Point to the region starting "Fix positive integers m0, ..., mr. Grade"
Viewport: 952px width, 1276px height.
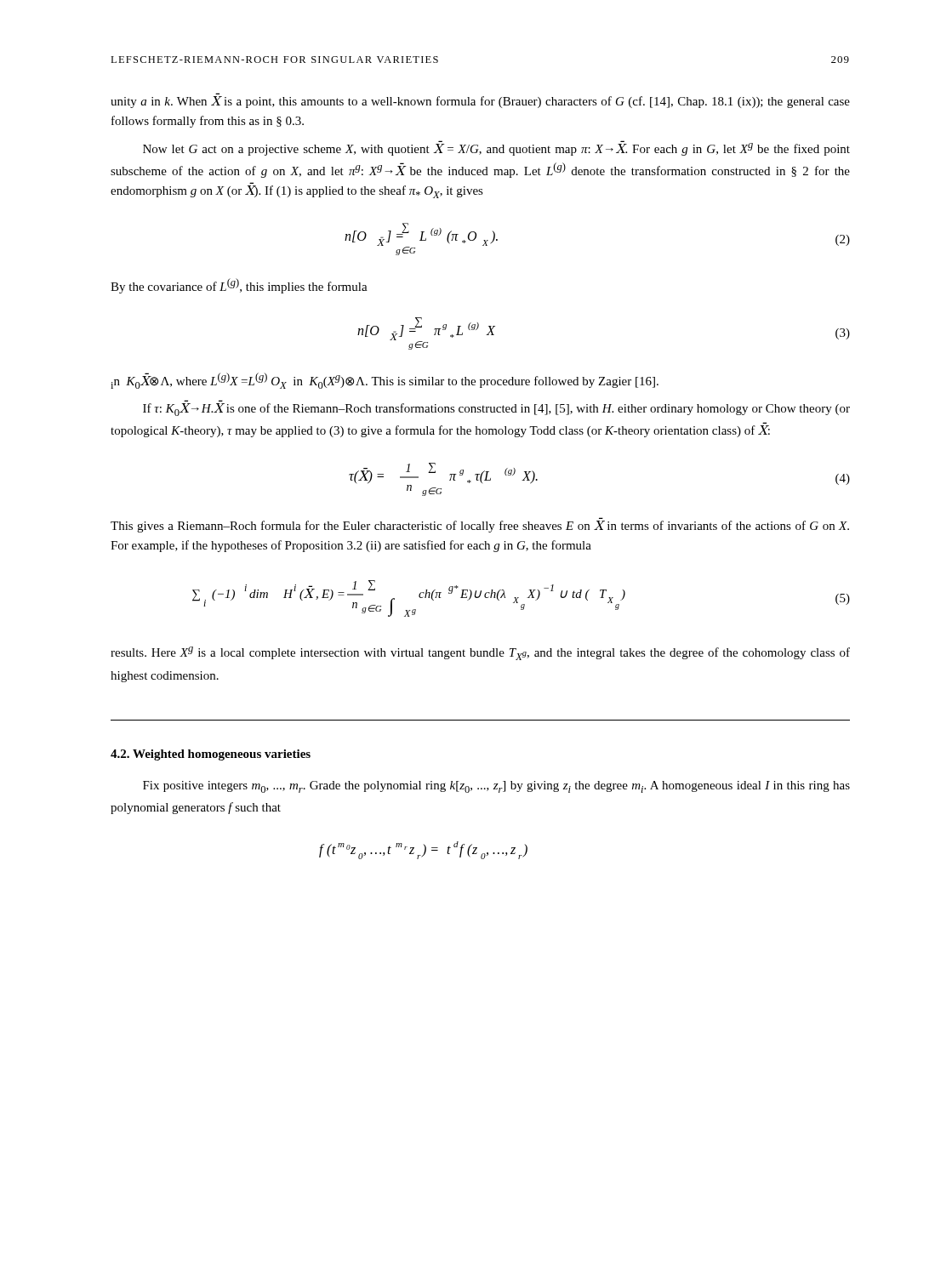[480, 797]
